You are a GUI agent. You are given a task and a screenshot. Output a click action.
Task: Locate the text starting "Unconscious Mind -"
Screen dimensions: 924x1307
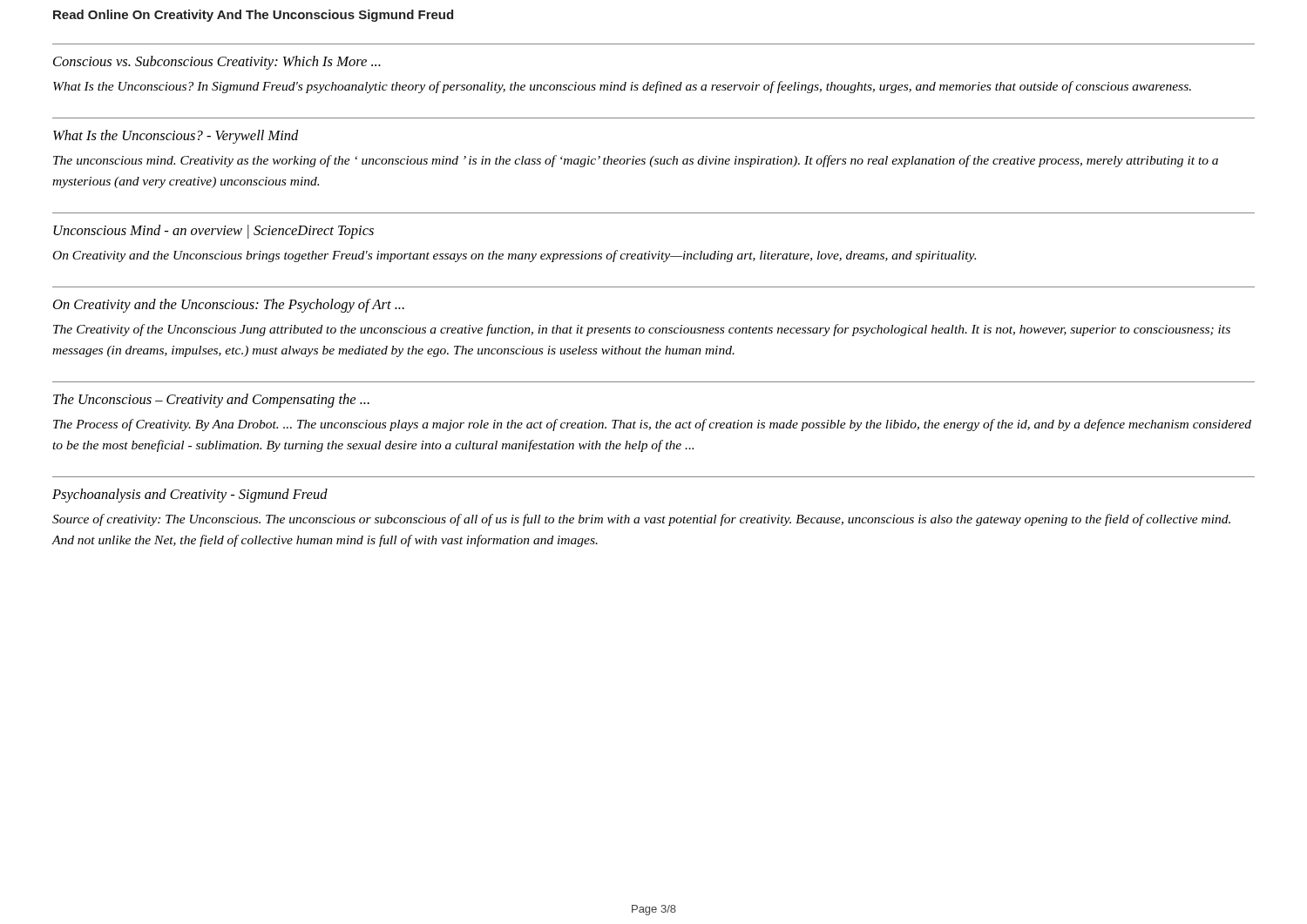tap(654, 244)
